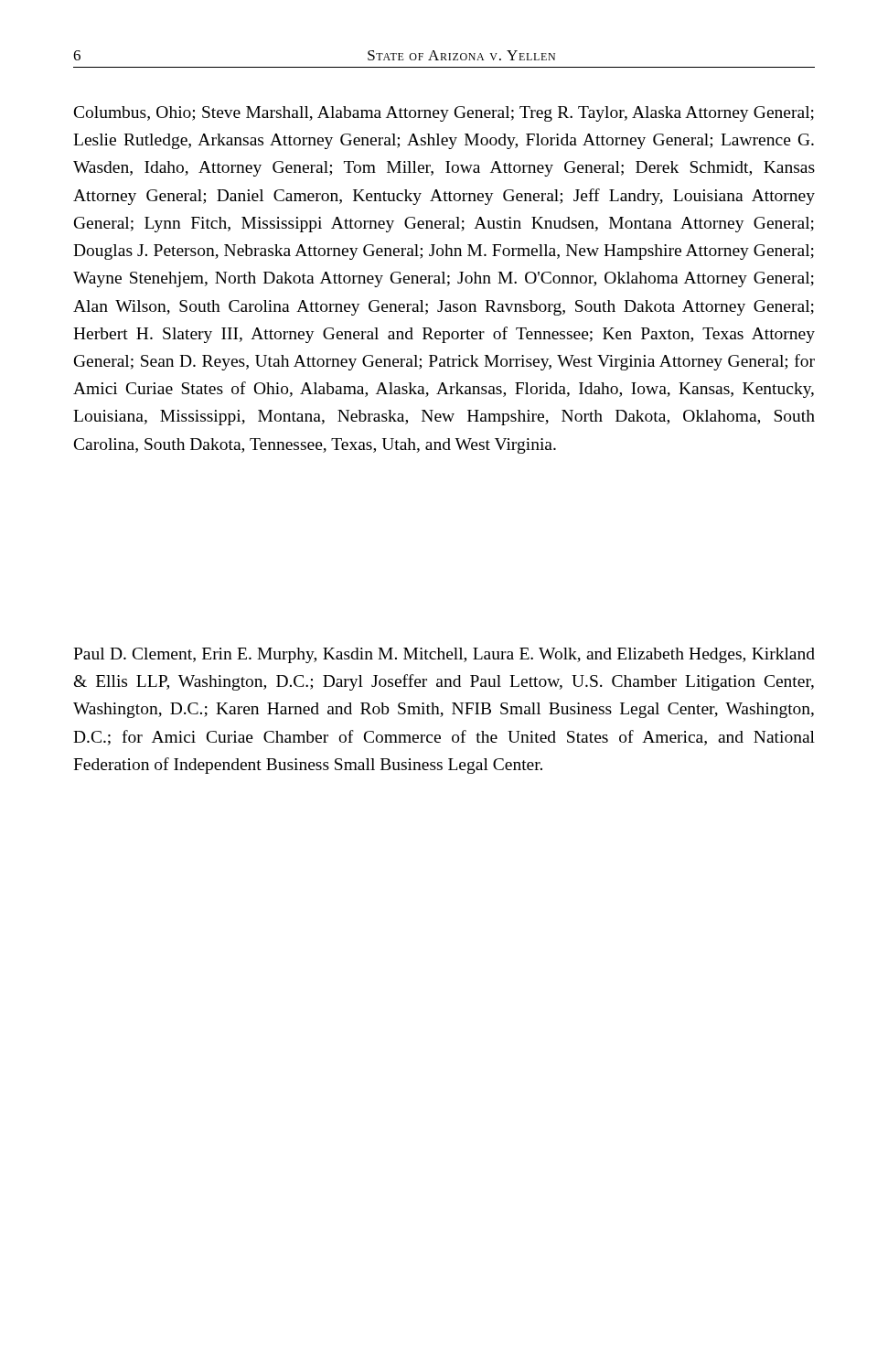Point to the passage starting "Columbus, Ohio; Steve Marshall,"

[x=444, y=278]
